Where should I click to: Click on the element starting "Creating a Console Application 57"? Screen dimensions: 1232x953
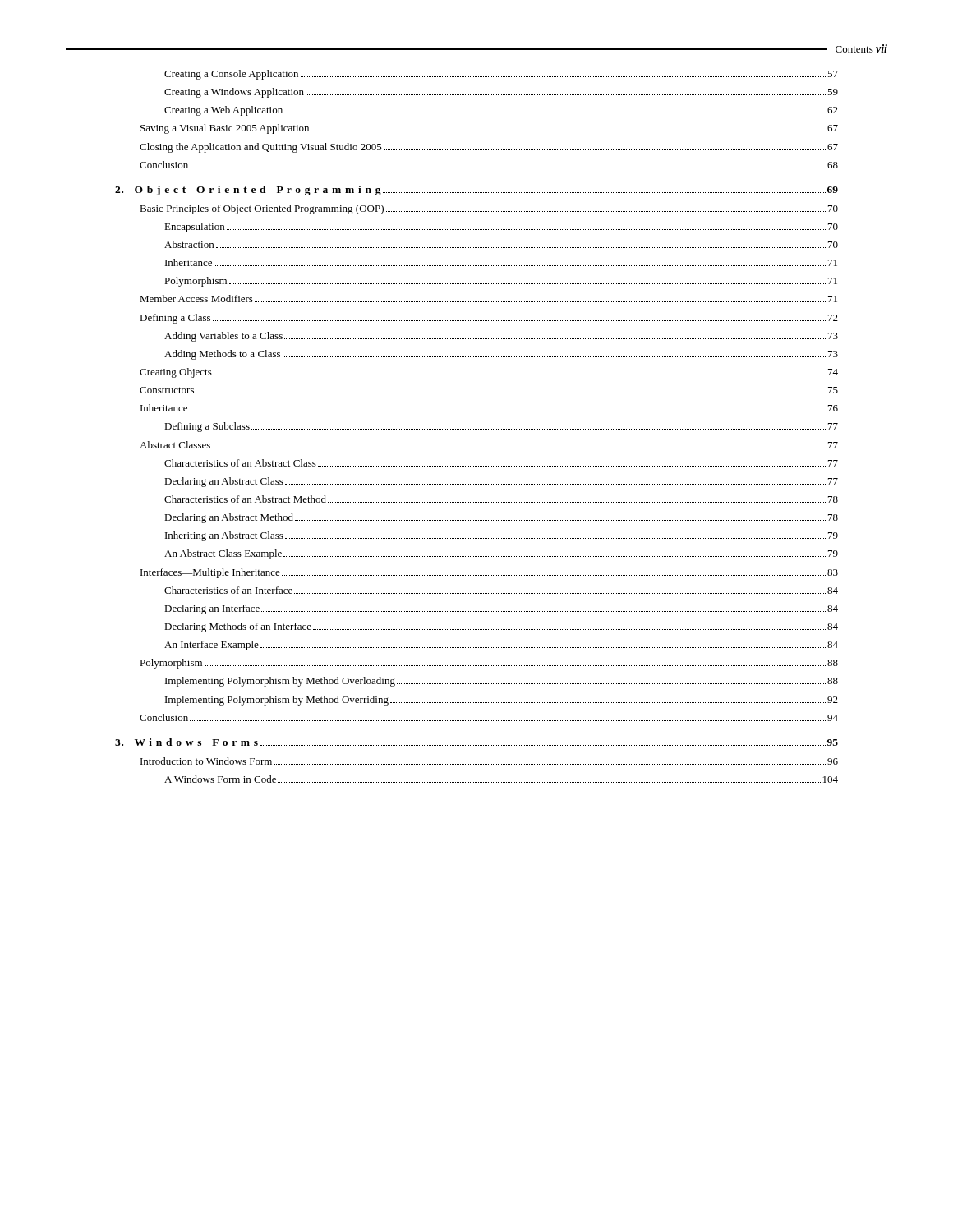(x=501, y=74)
